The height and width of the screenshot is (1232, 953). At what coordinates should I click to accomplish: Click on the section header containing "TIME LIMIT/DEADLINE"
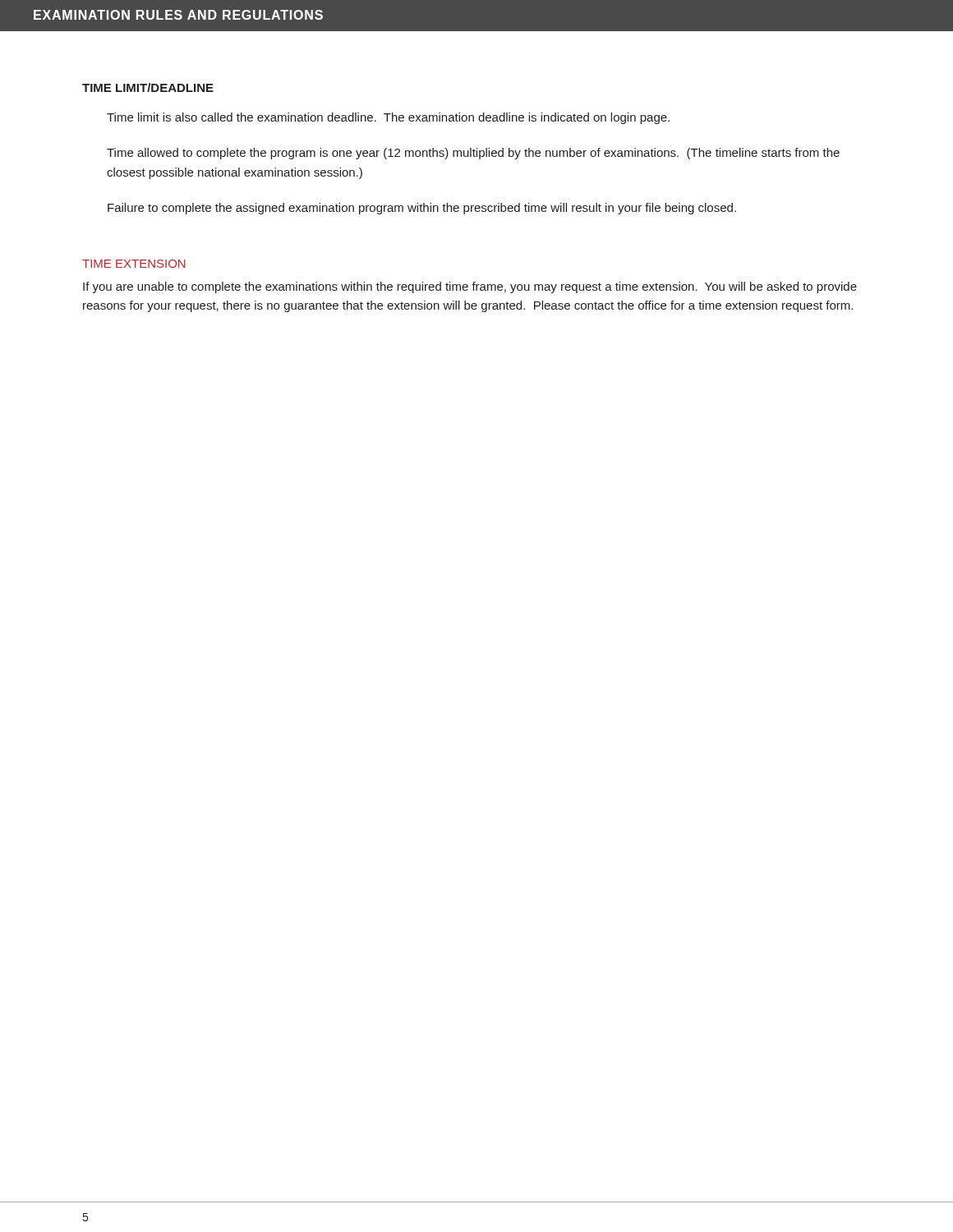148,87
